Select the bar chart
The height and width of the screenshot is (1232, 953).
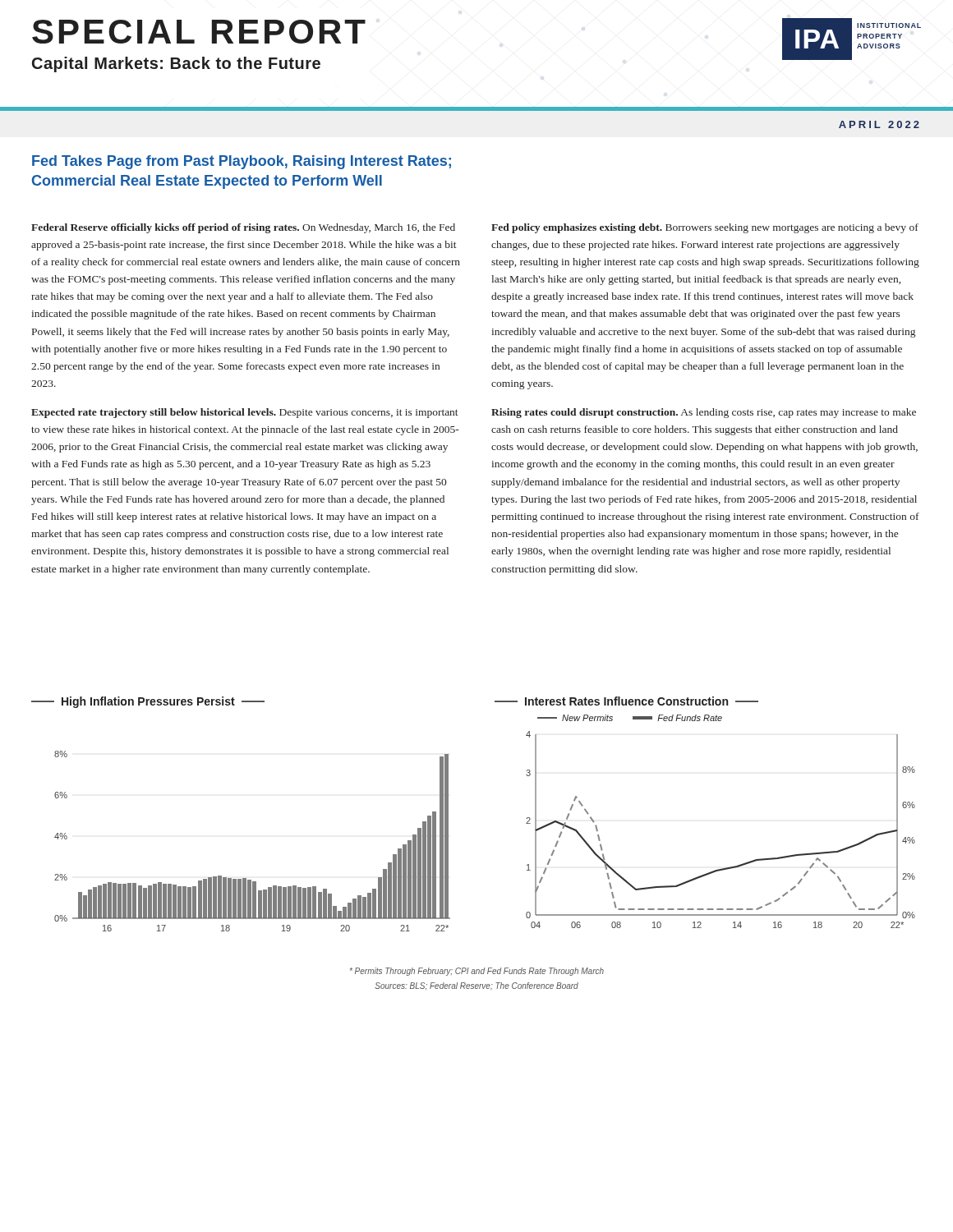(x=251, y=823)
